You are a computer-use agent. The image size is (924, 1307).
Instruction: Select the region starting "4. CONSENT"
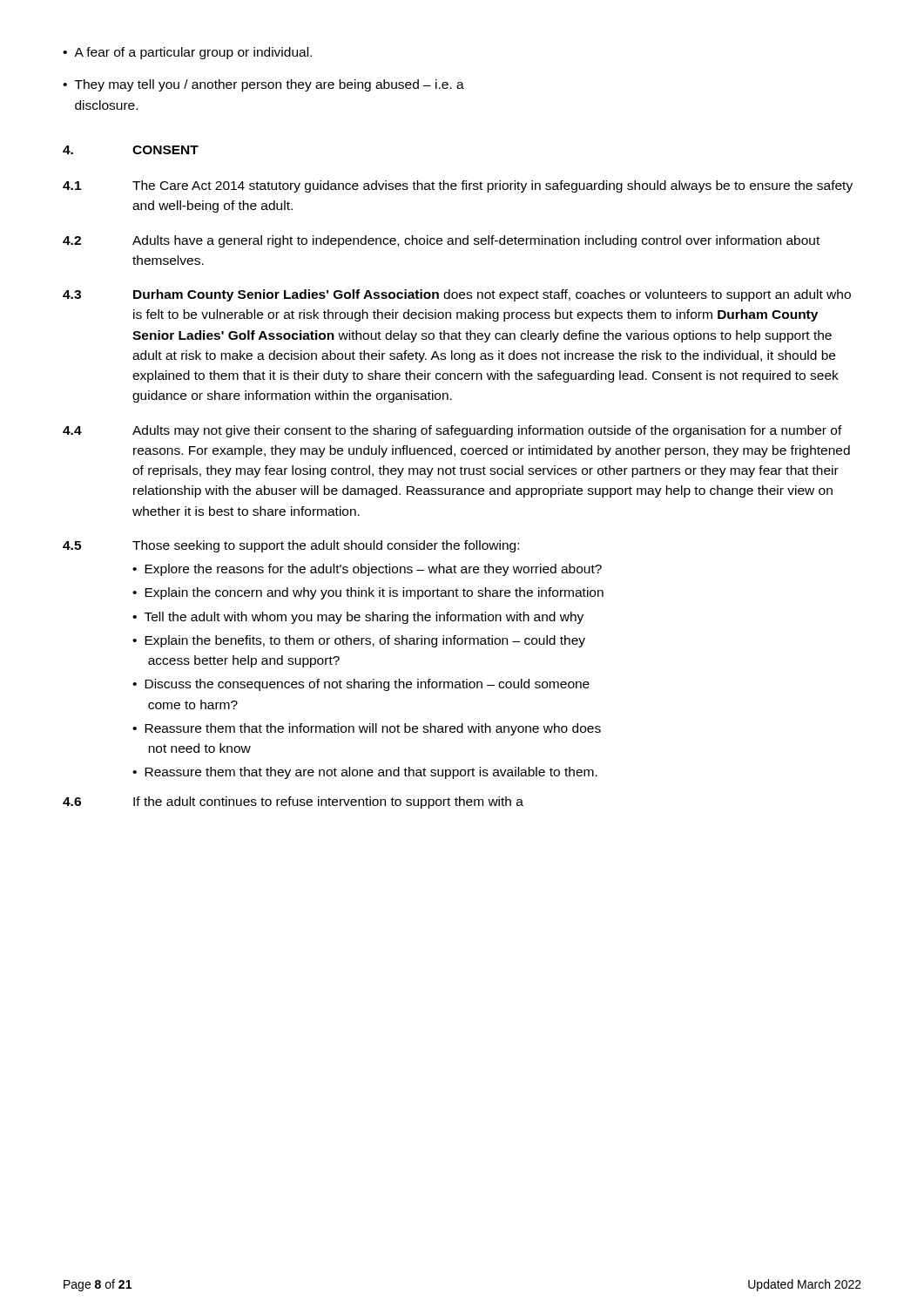131,150
